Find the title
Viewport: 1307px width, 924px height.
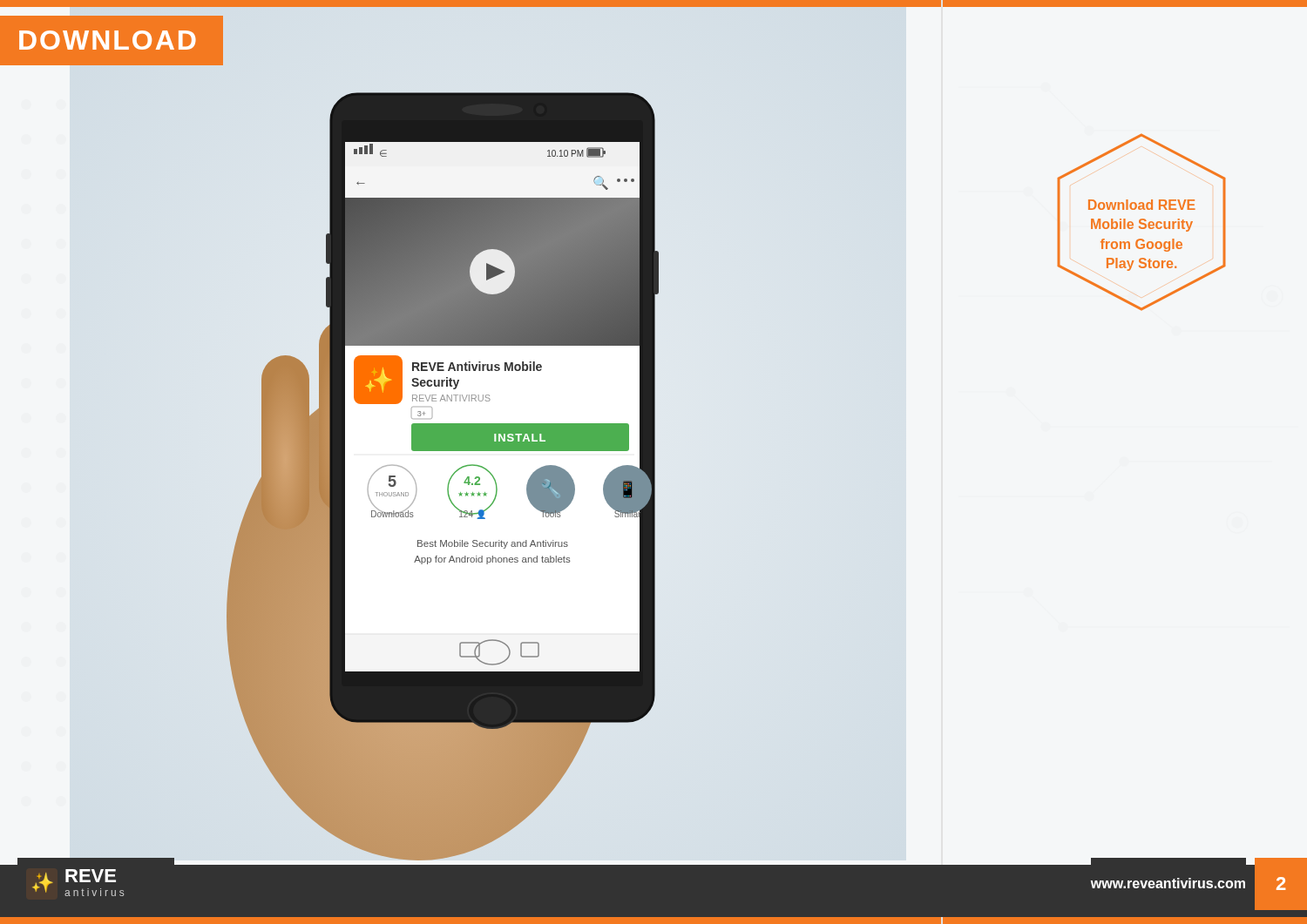click(108, 40)
